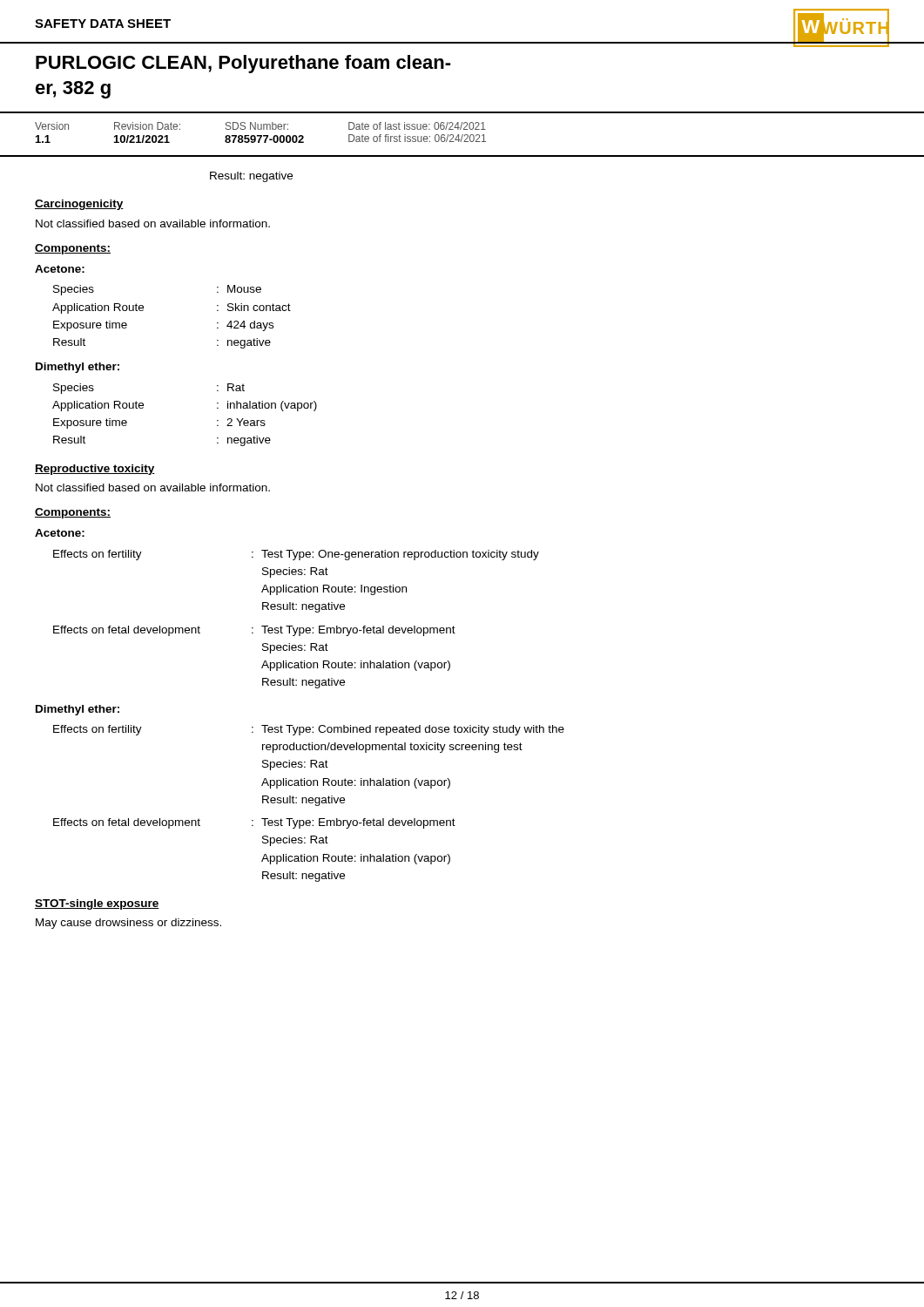Locate the text "STOT-single exposure"

click(97, 903)
